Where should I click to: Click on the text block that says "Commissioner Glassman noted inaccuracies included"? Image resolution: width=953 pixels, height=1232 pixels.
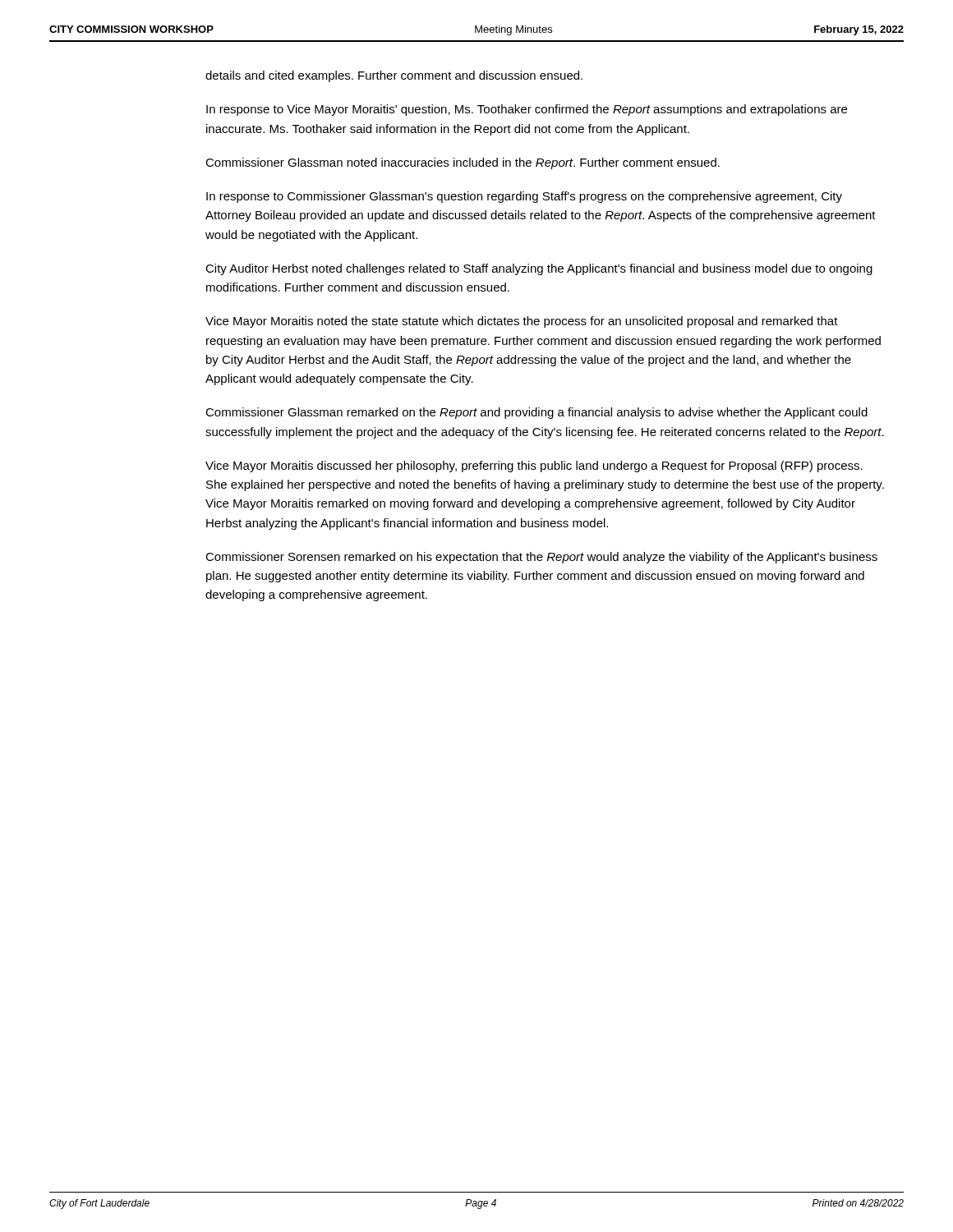pos(463,162)
